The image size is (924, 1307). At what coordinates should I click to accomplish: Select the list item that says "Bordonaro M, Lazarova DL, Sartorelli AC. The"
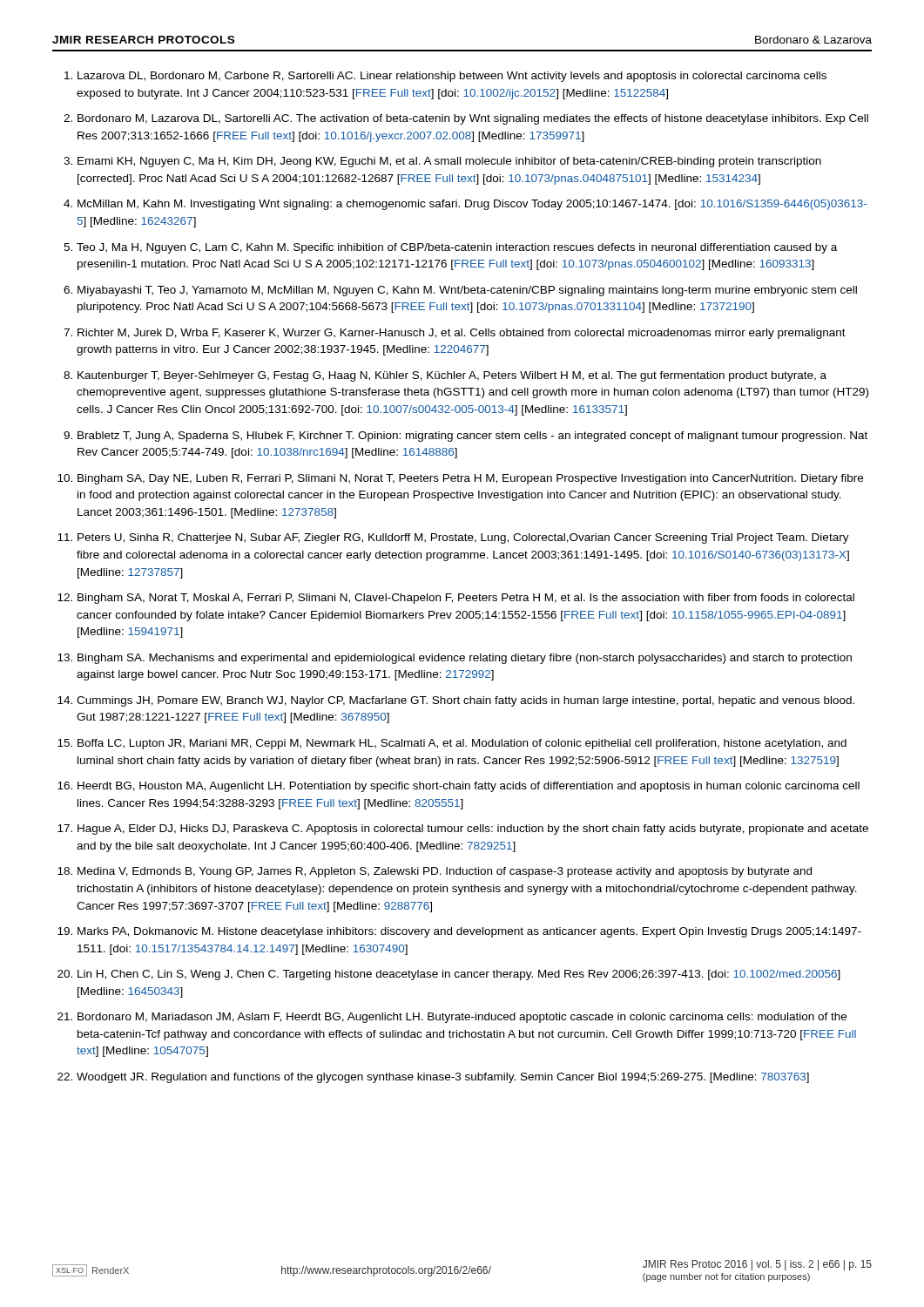473,127
